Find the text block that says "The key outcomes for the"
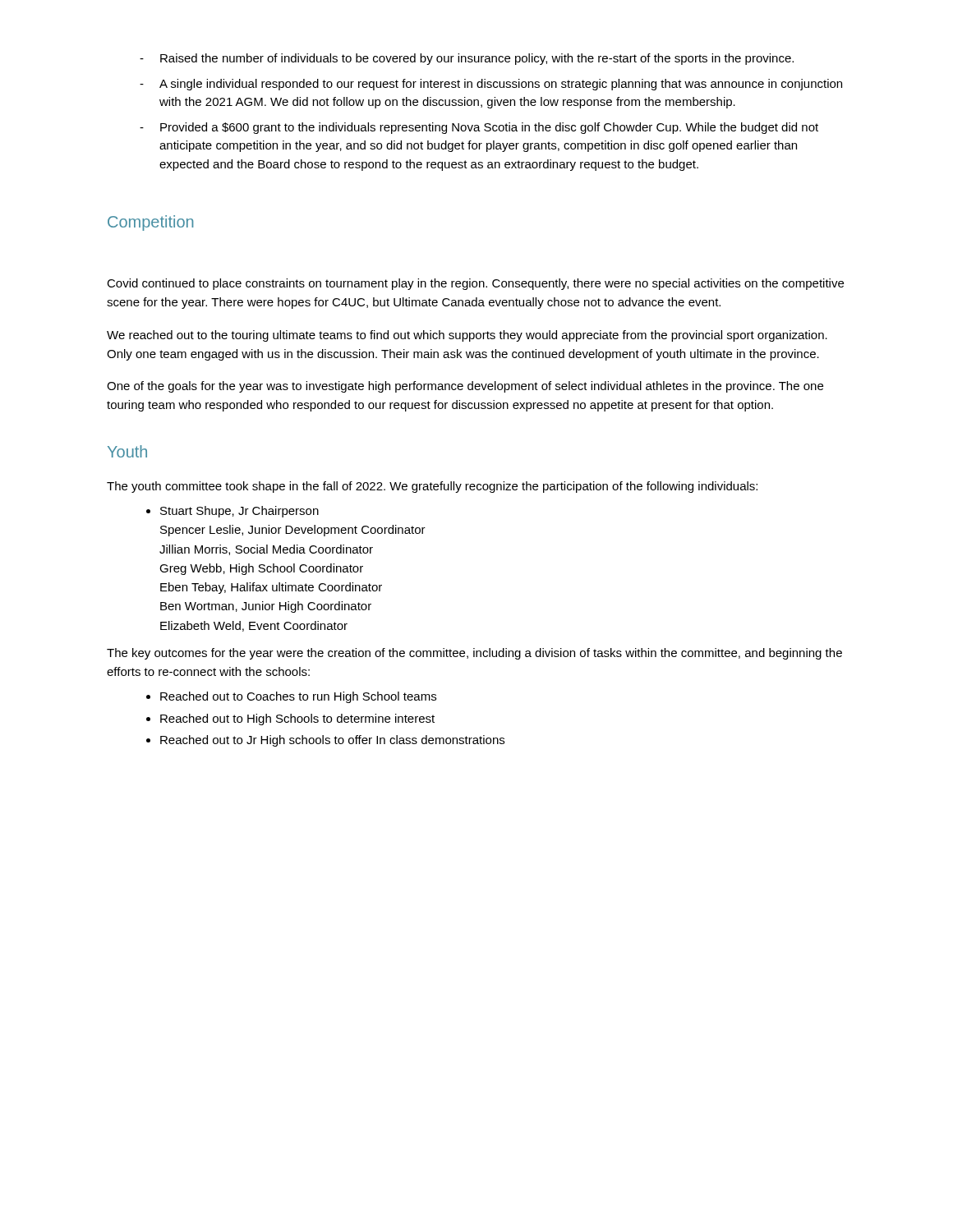The height and width of the screenshot is (1232, 953). coord(476,662)
